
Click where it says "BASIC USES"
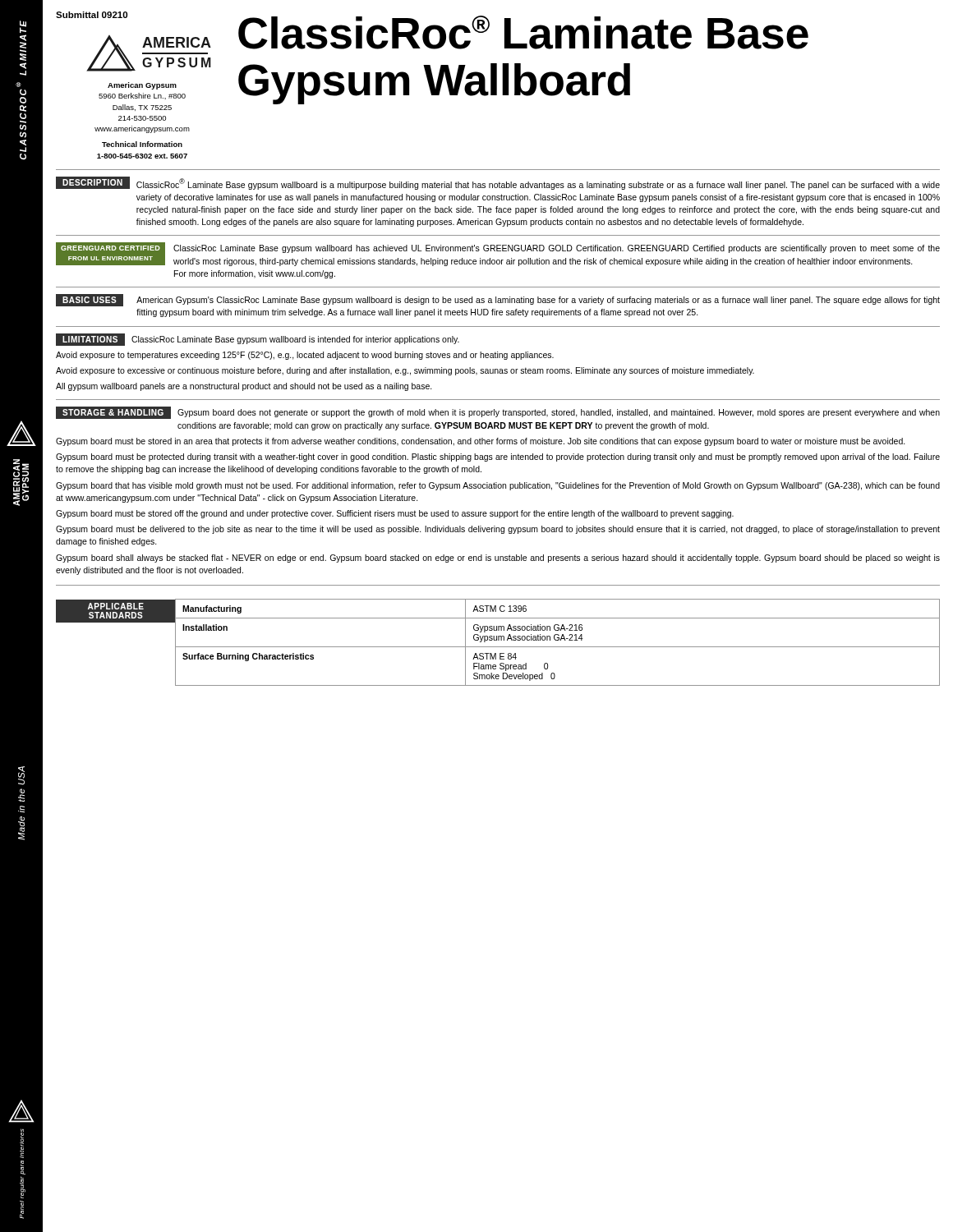point(90,300)
